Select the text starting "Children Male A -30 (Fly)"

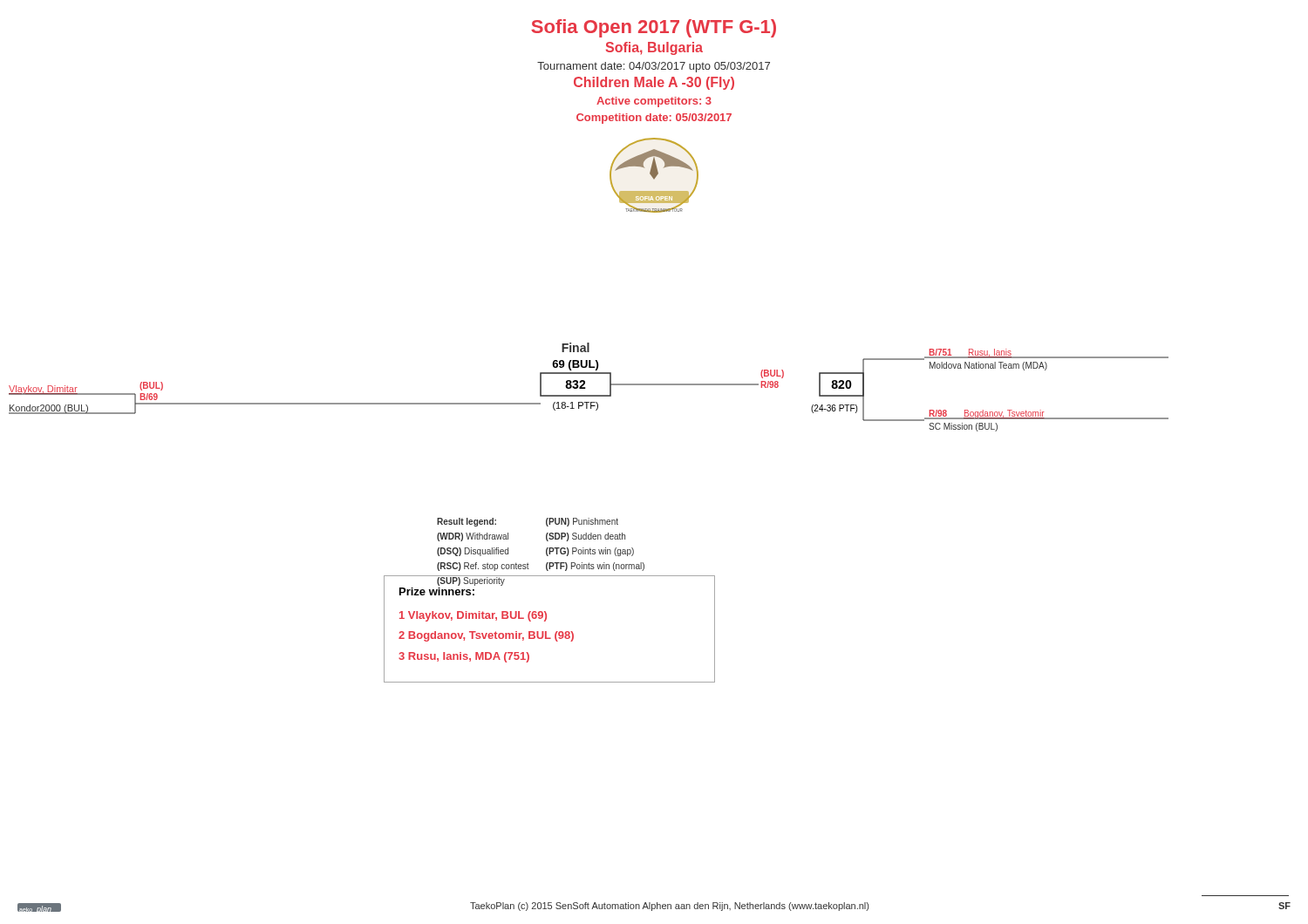coord(654,82)
